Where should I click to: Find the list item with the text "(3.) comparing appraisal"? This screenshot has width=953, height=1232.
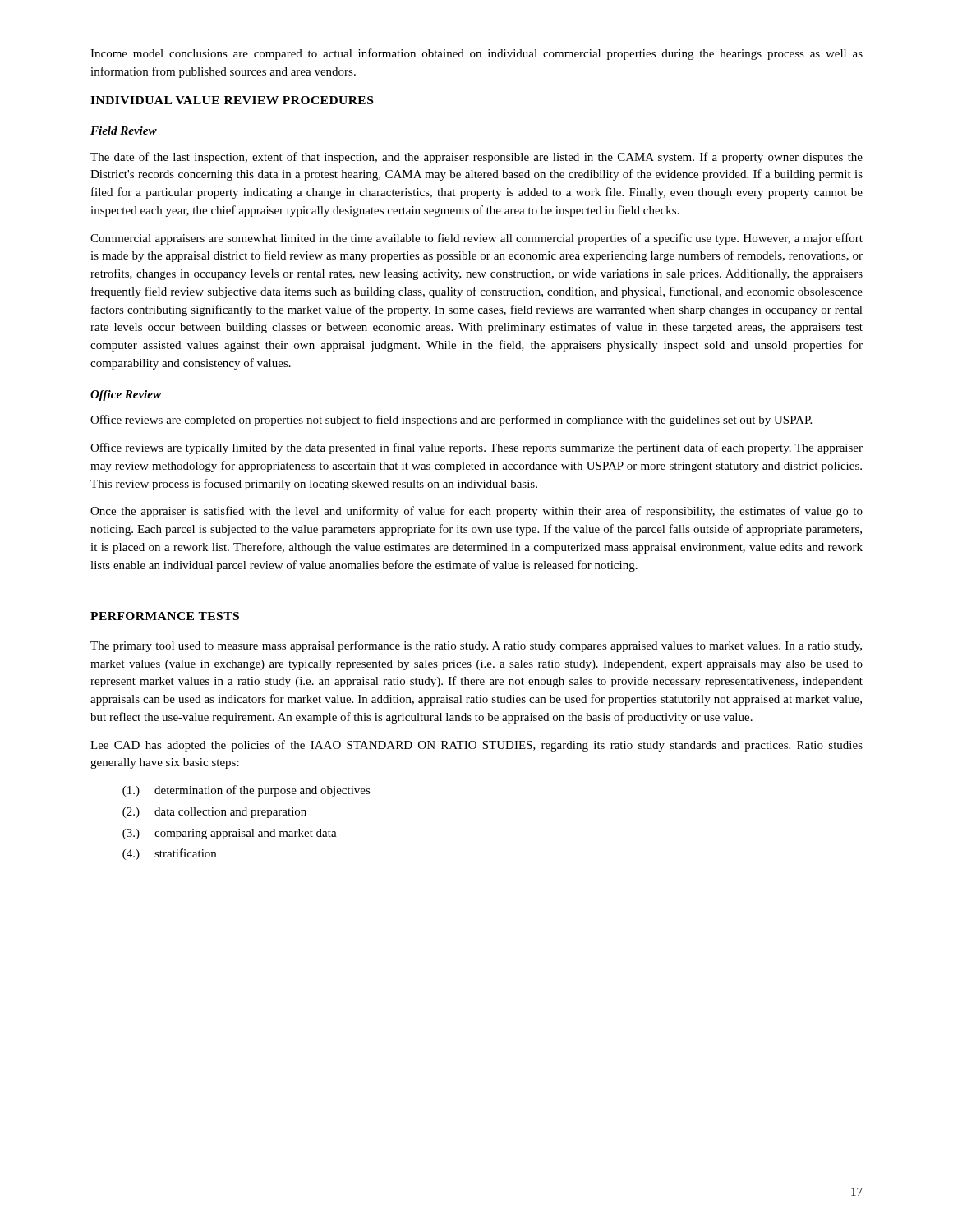230,834
